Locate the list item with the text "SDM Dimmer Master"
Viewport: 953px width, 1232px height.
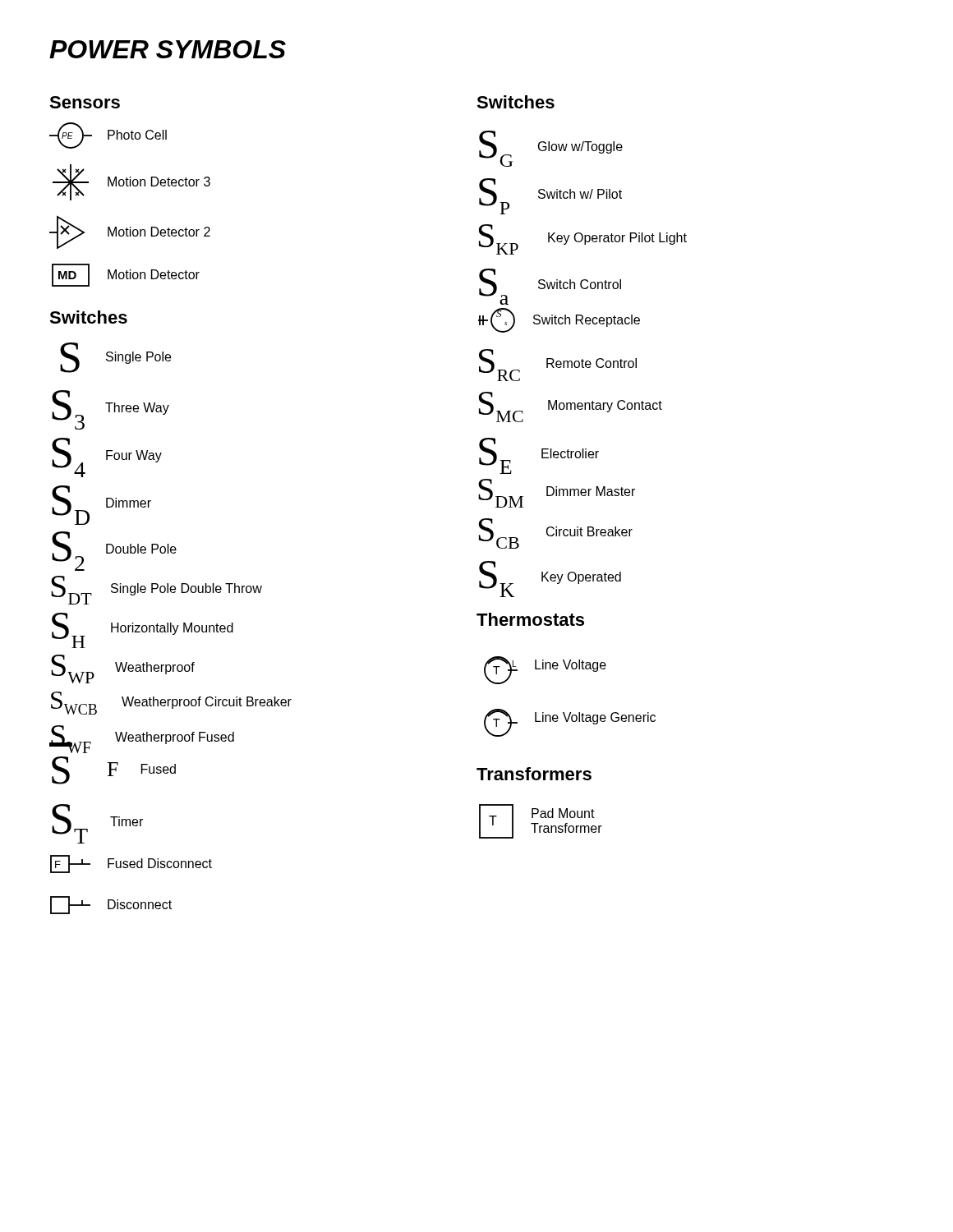556,492
